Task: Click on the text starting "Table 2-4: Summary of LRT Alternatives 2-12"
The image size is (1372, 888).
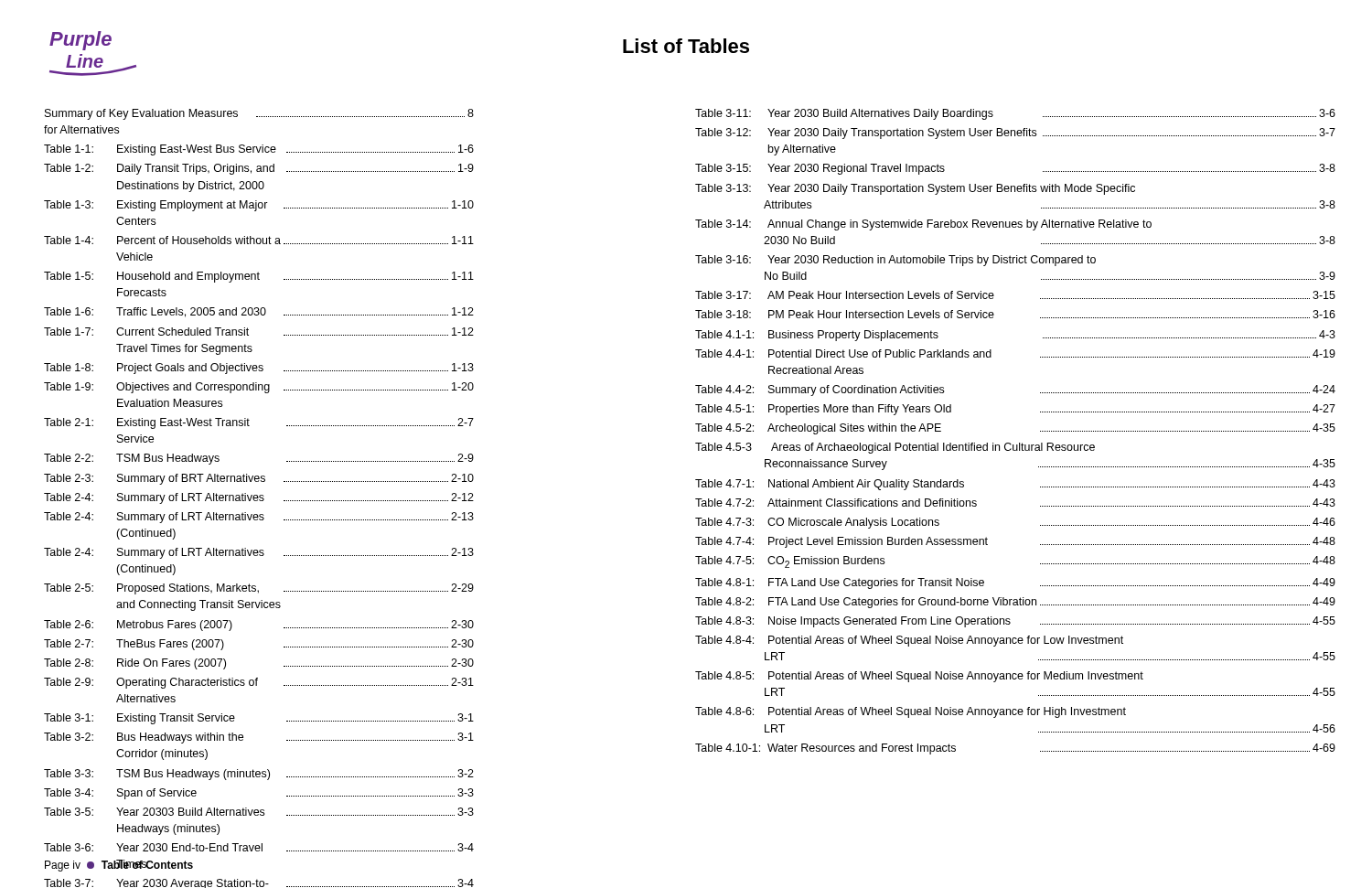Action: click(x=259, y=497)
